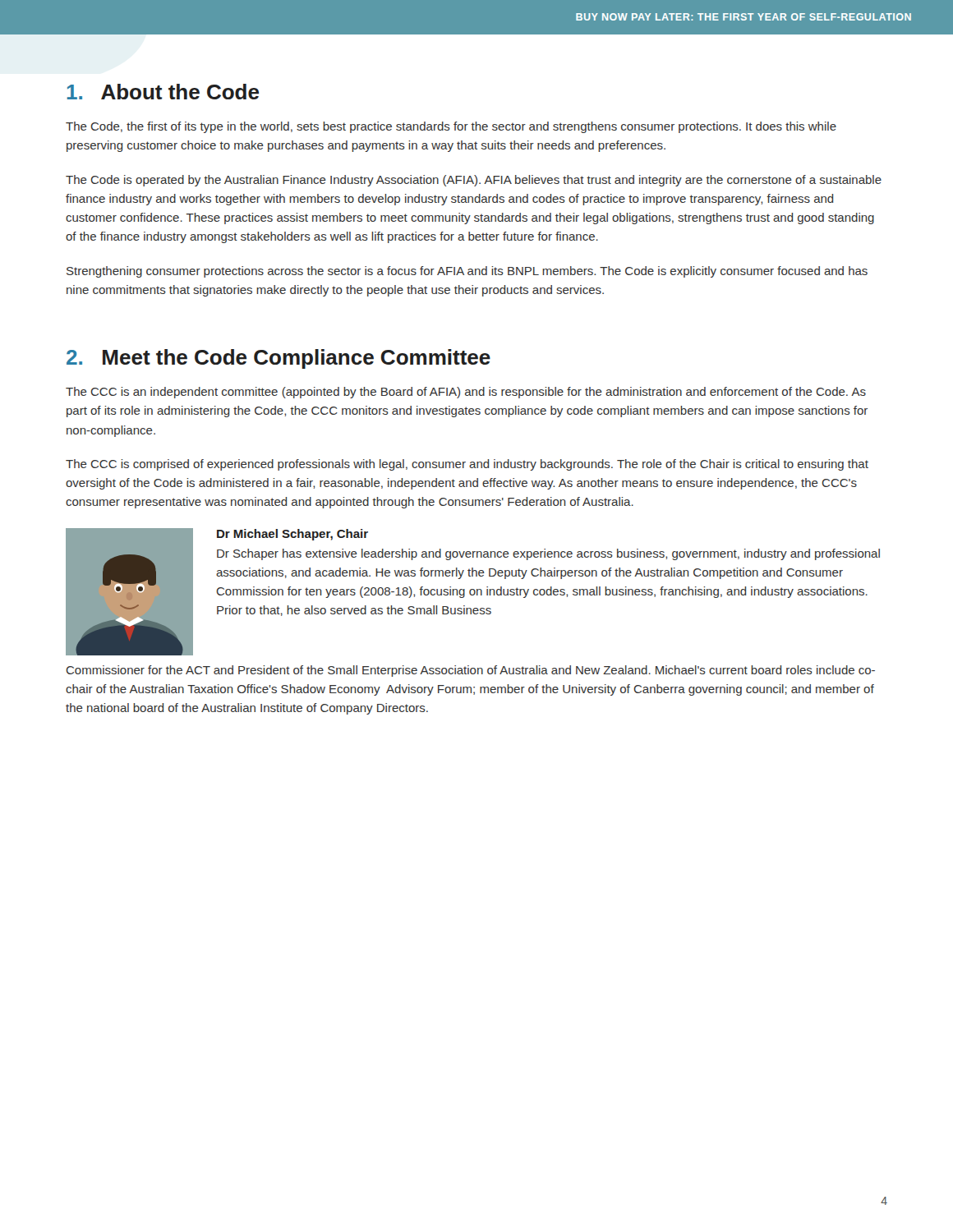
Task: Locate the photo
Action: coord(129,591)
